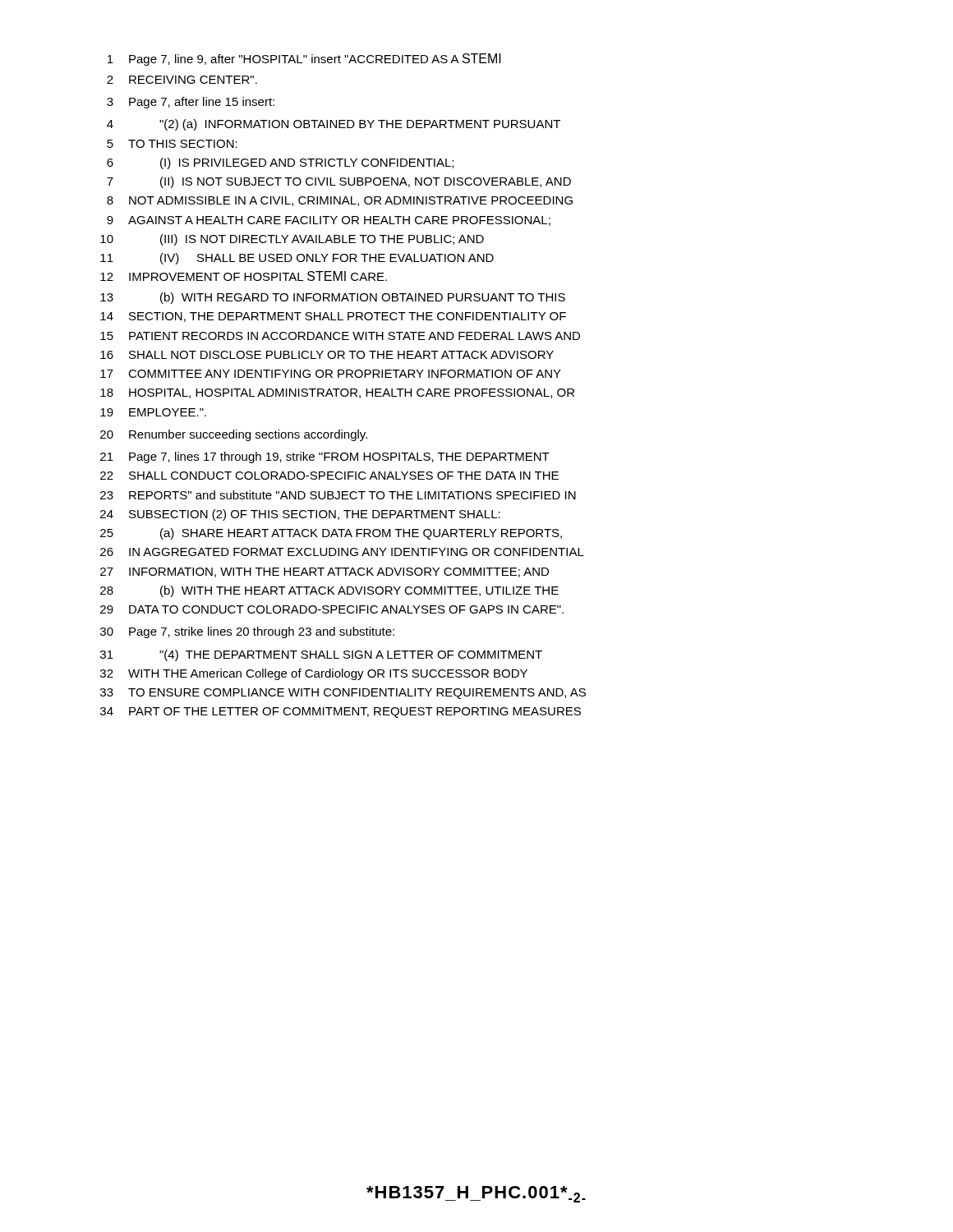Where is the passage that starts "16 shall not disclose publicly"?

[485, 354]
